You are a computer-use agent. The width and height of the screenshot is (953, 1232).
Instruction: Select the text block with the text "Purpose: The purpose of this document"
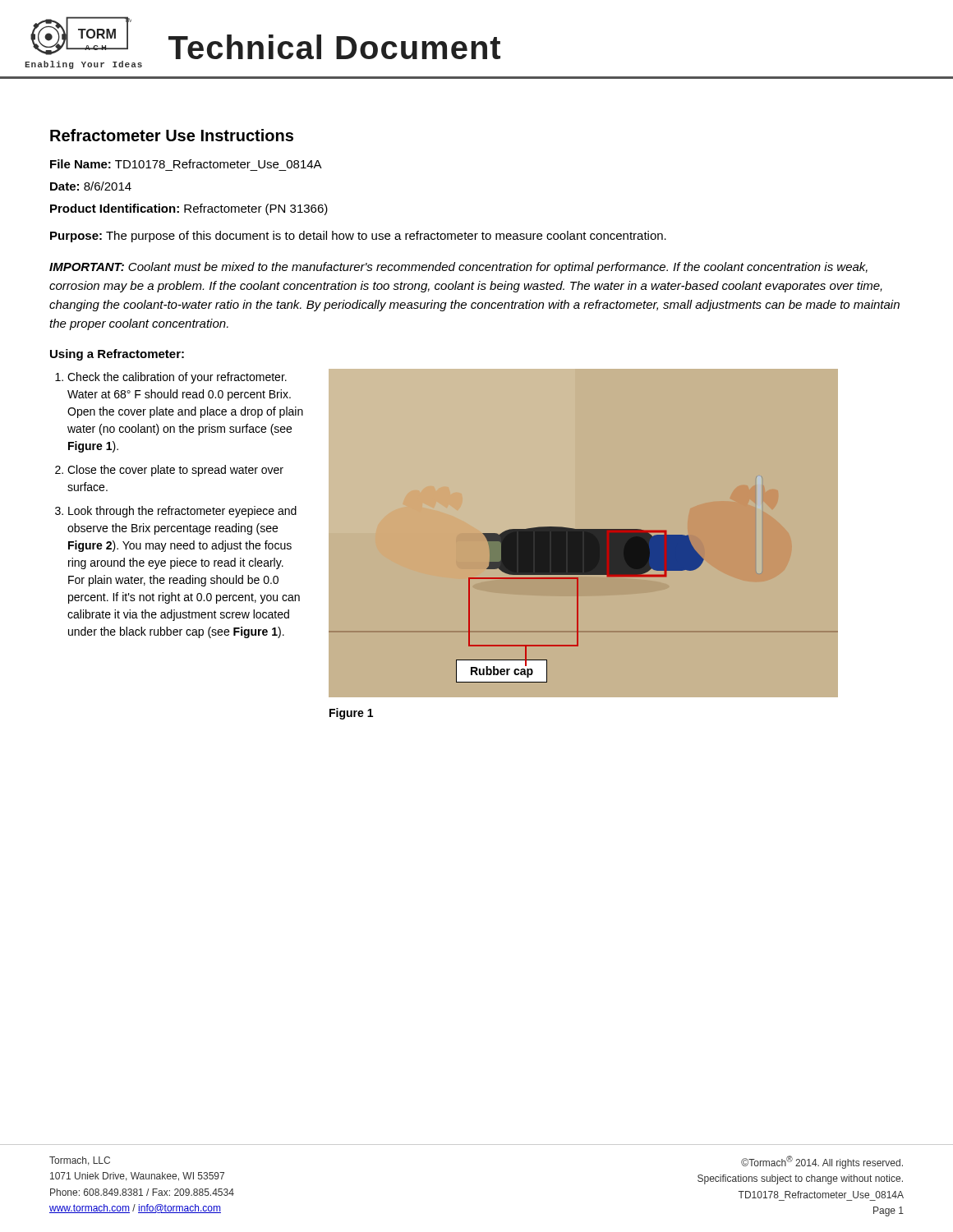click(x=358, y=235)
